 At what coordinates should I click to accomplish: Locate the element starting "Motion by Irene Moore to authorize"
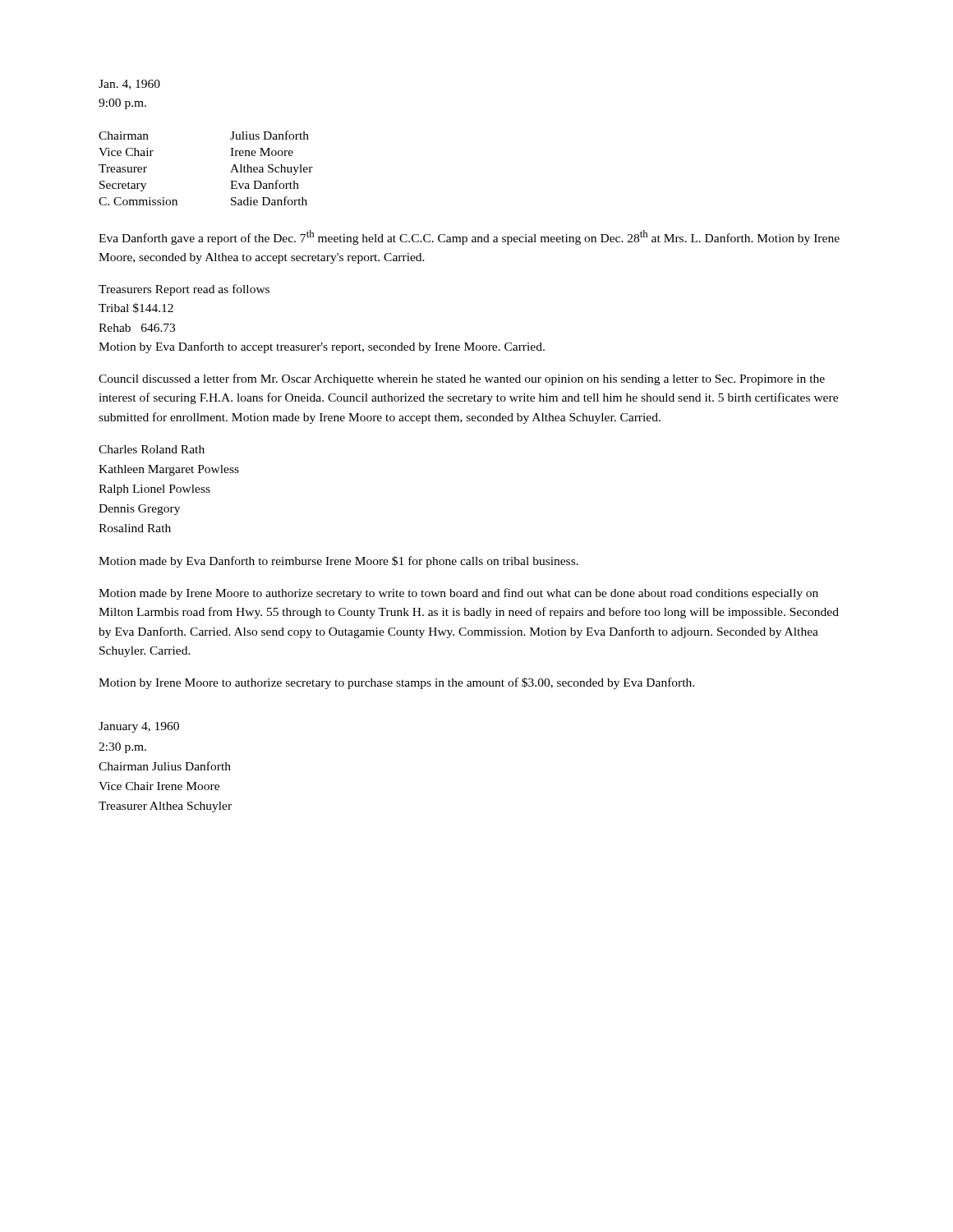pyautogui.click(x=397, y=682)
